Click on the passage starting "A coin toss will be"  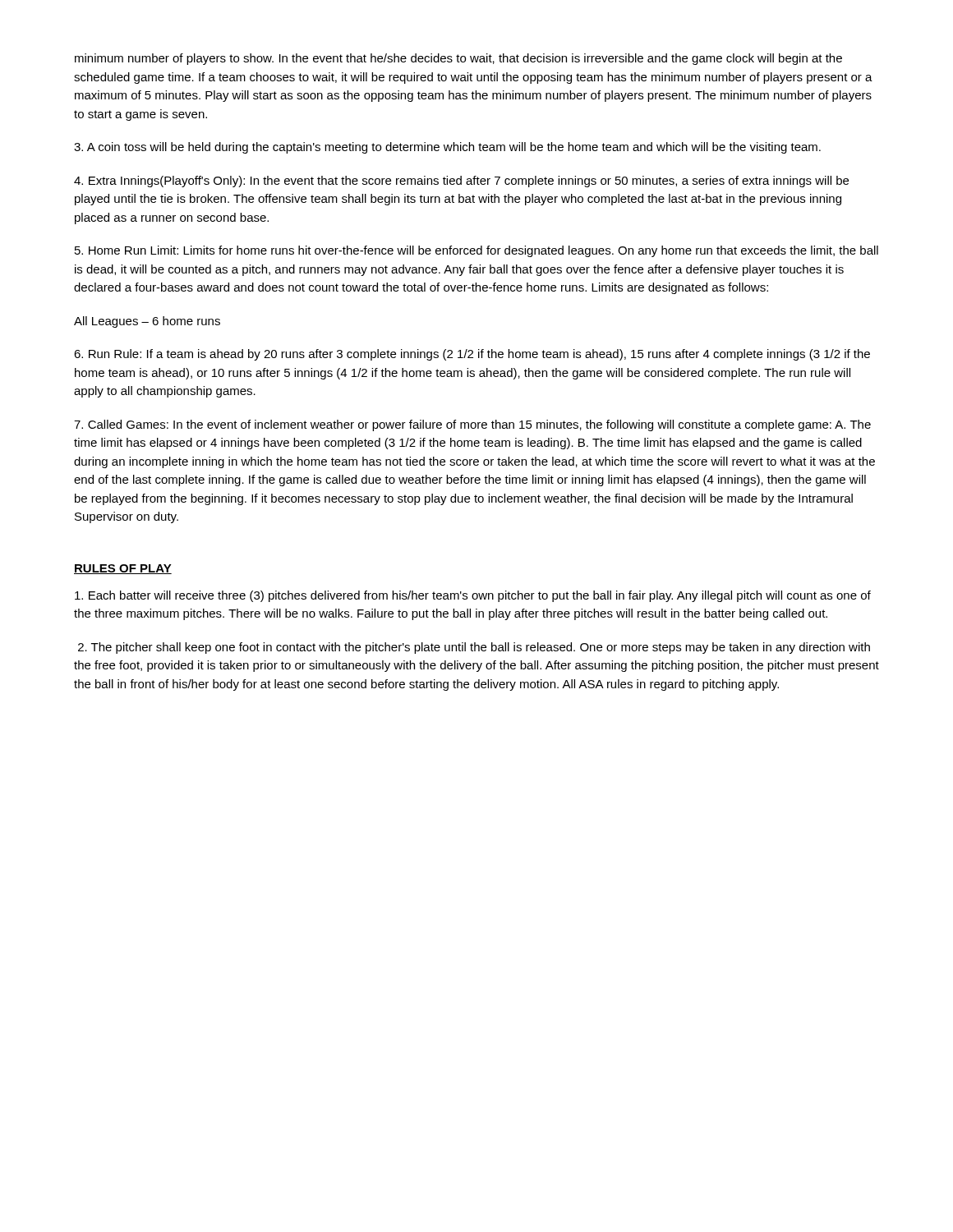click(448, 147)
